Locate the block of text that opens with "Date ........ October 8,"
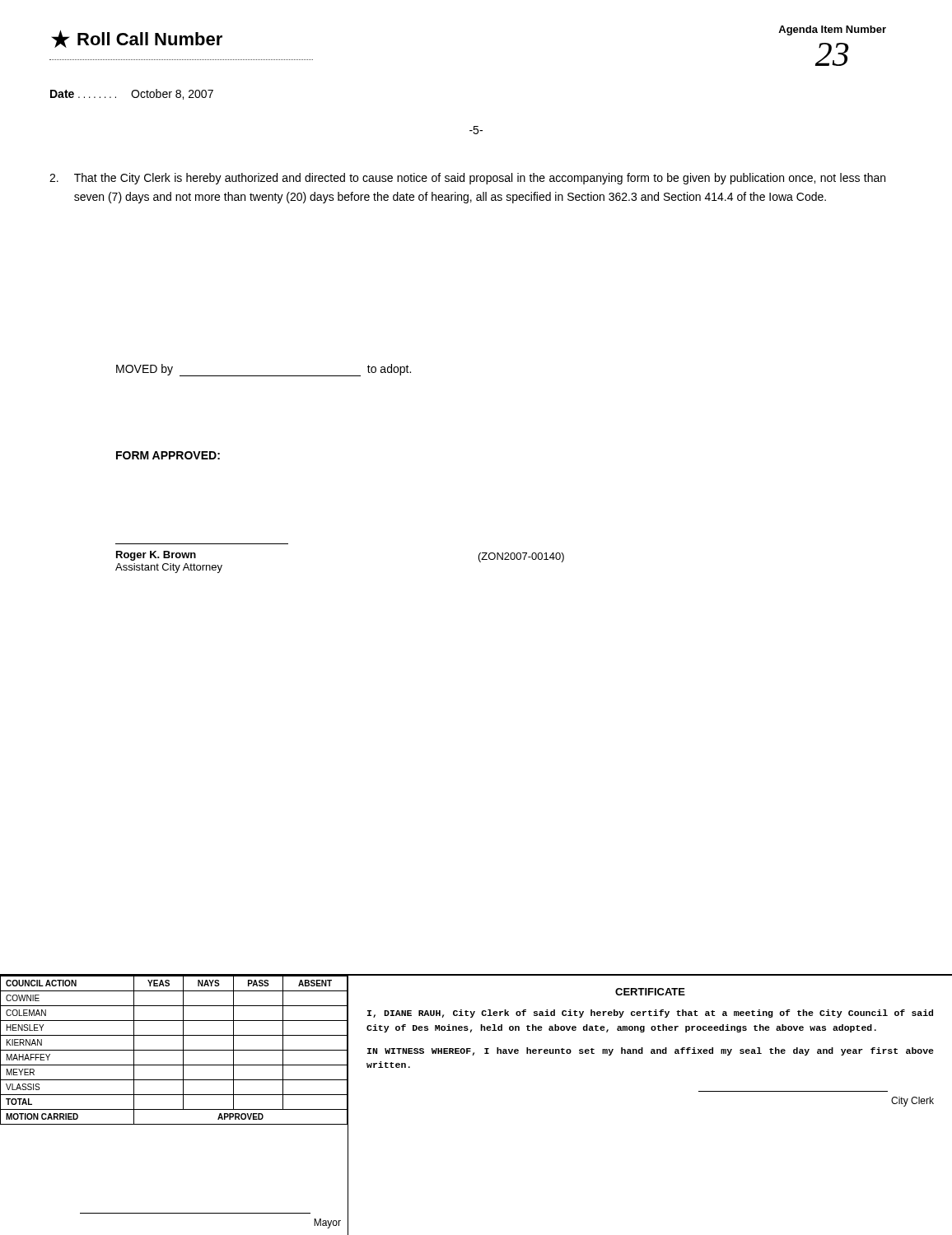Screen dimensions: 1235x952 coord(132,94)
